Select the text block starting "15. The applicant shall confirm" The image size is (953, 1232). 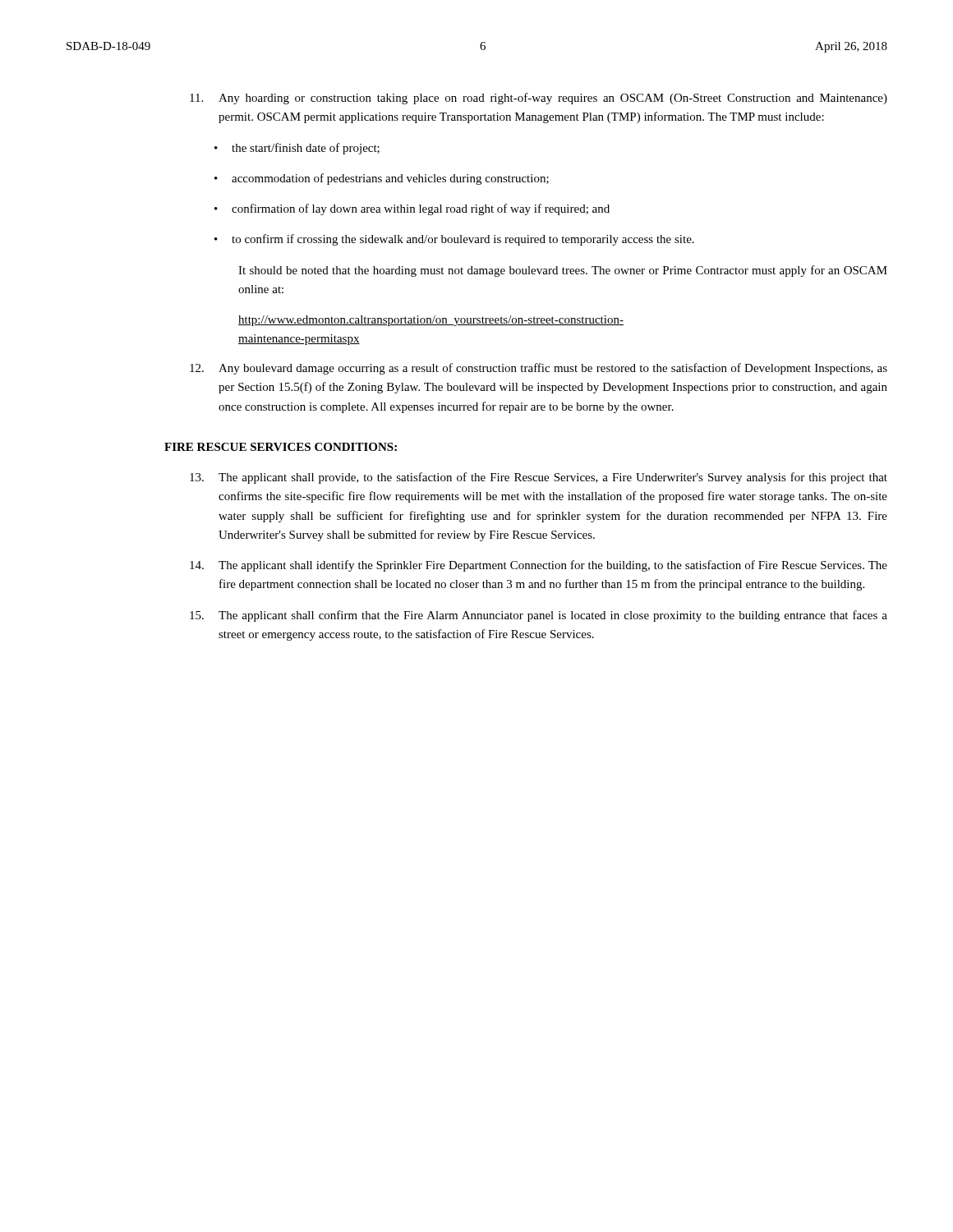click(538, 625)
